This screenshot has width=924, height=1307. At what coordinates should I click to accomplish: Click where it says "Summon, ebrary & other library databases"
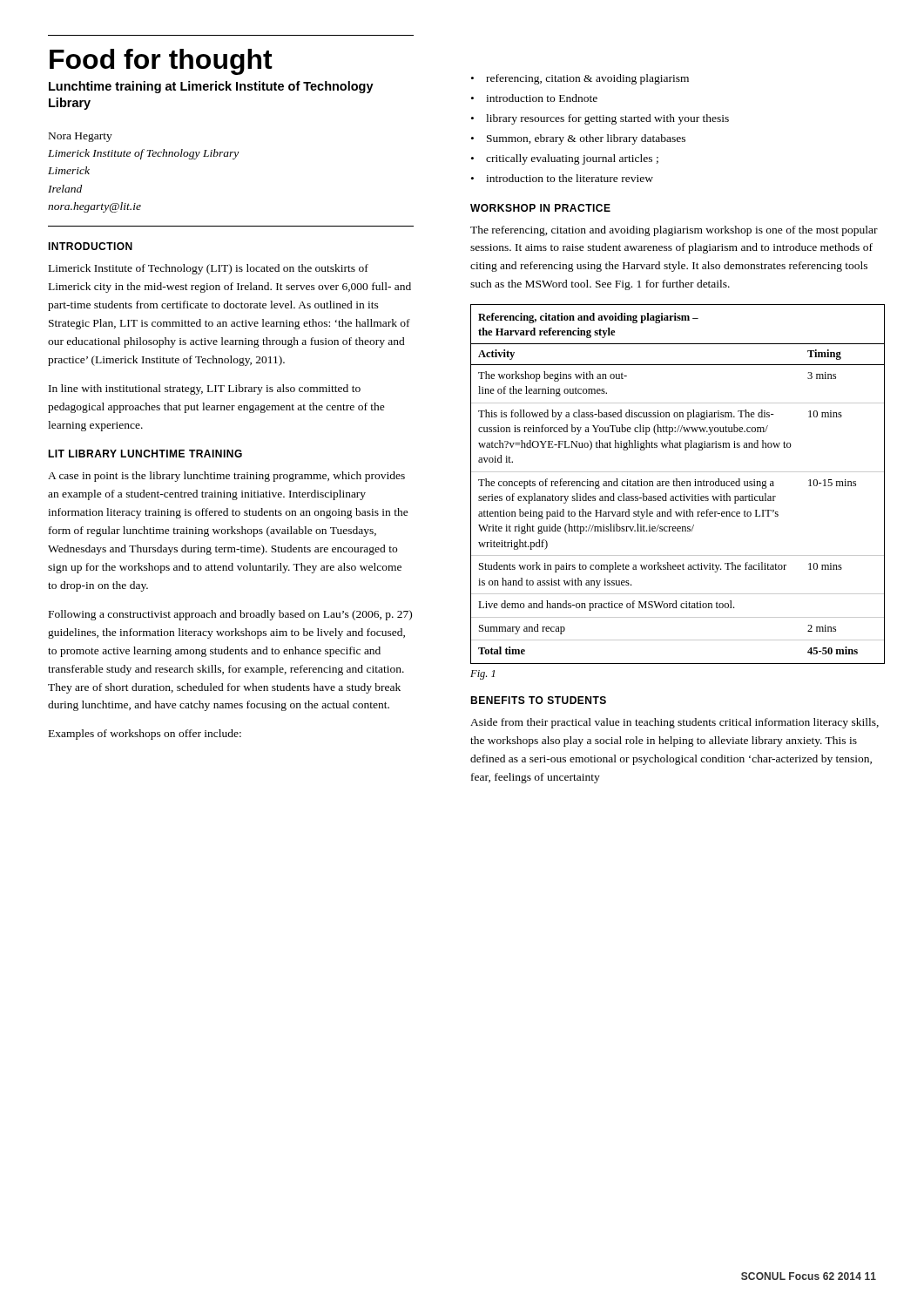(586, 138)
